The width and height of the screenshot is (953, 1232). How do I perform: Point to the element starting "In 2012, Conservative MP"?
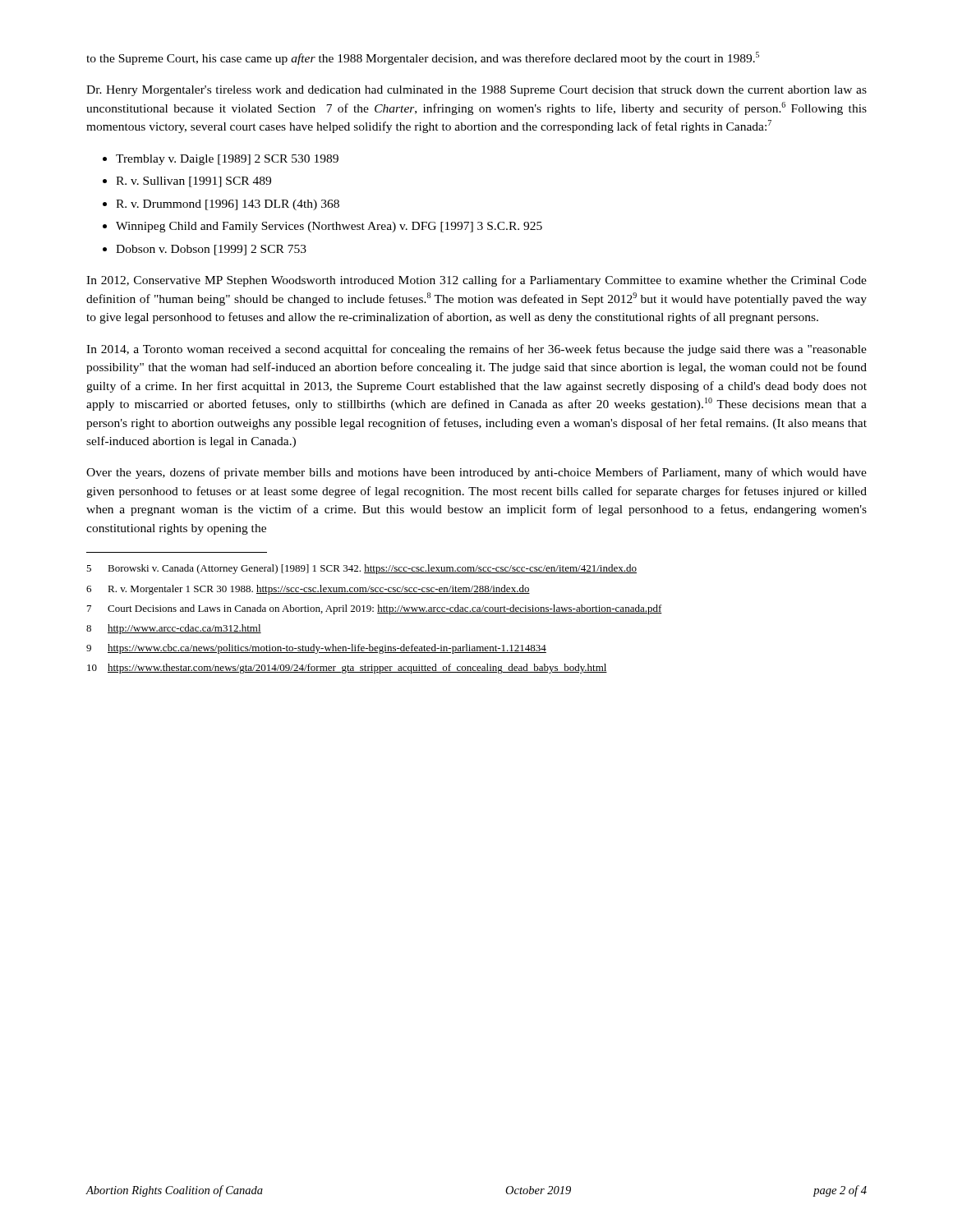point(476,299)
